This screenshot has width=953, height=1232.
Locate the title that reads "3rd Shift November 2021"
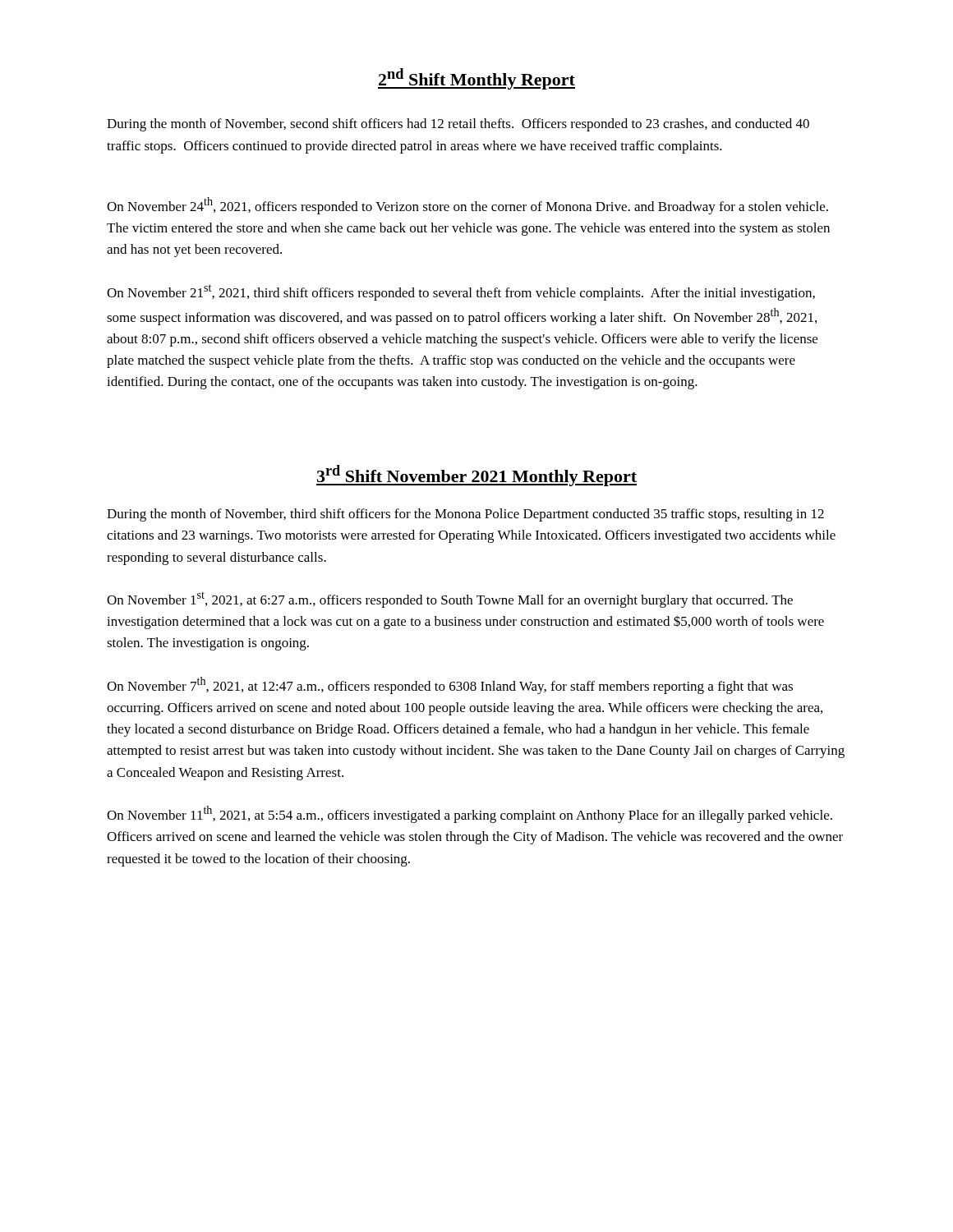(476, 474)
